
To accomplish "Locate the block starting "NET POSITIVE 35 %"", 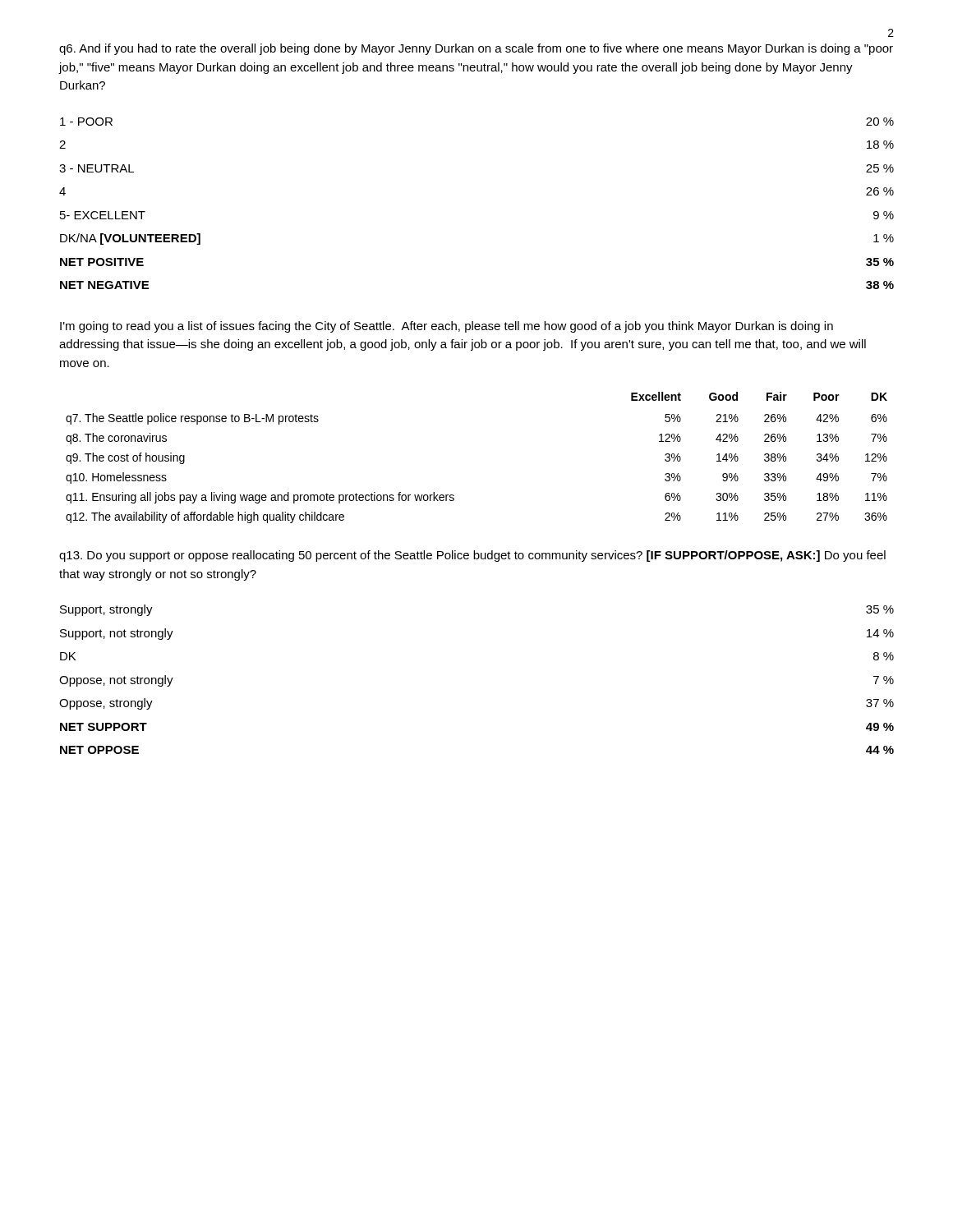I will tap(104, 262).
